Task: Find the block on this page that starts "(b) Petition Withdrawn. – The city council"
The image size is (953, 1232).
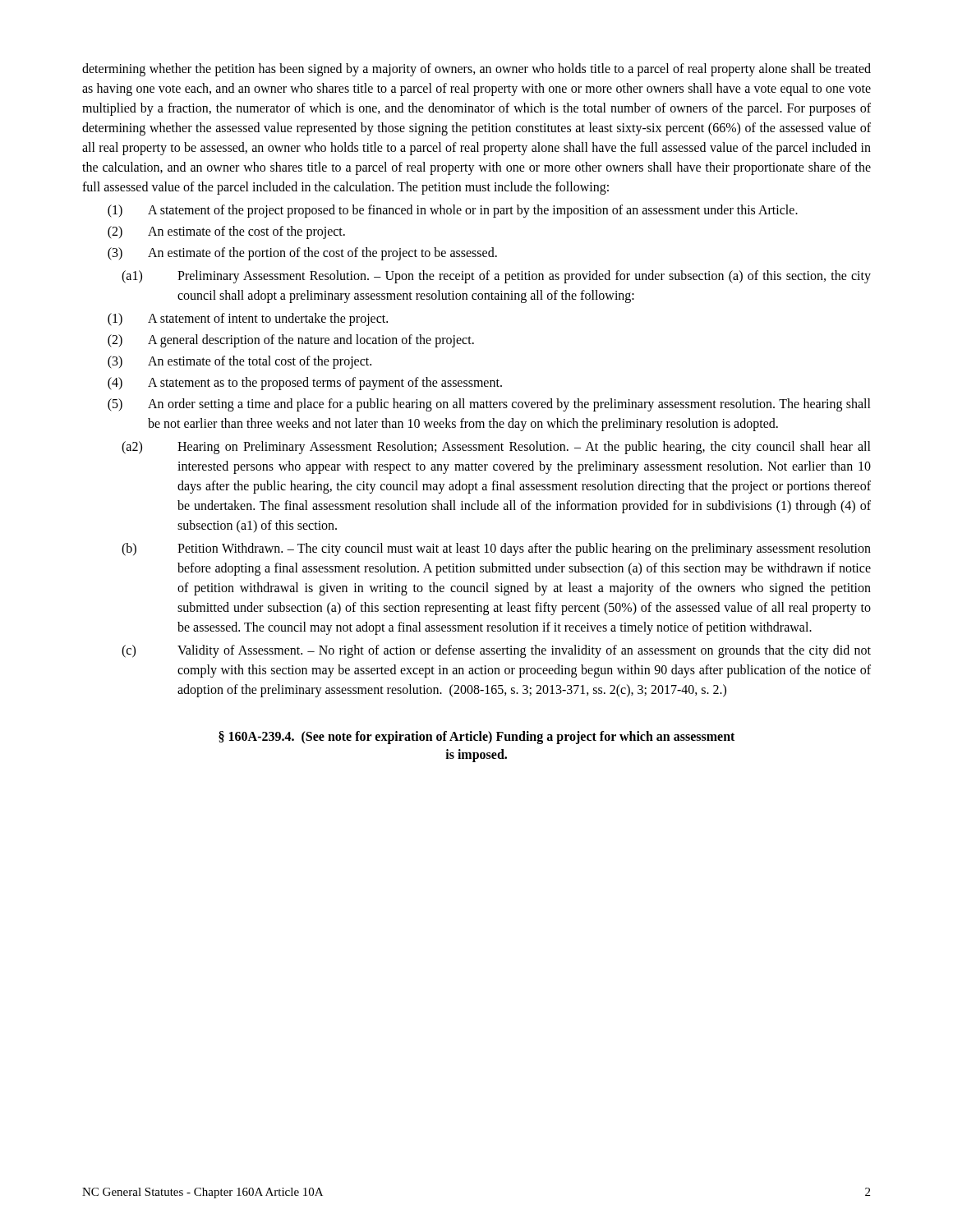Action: (476, 588)
